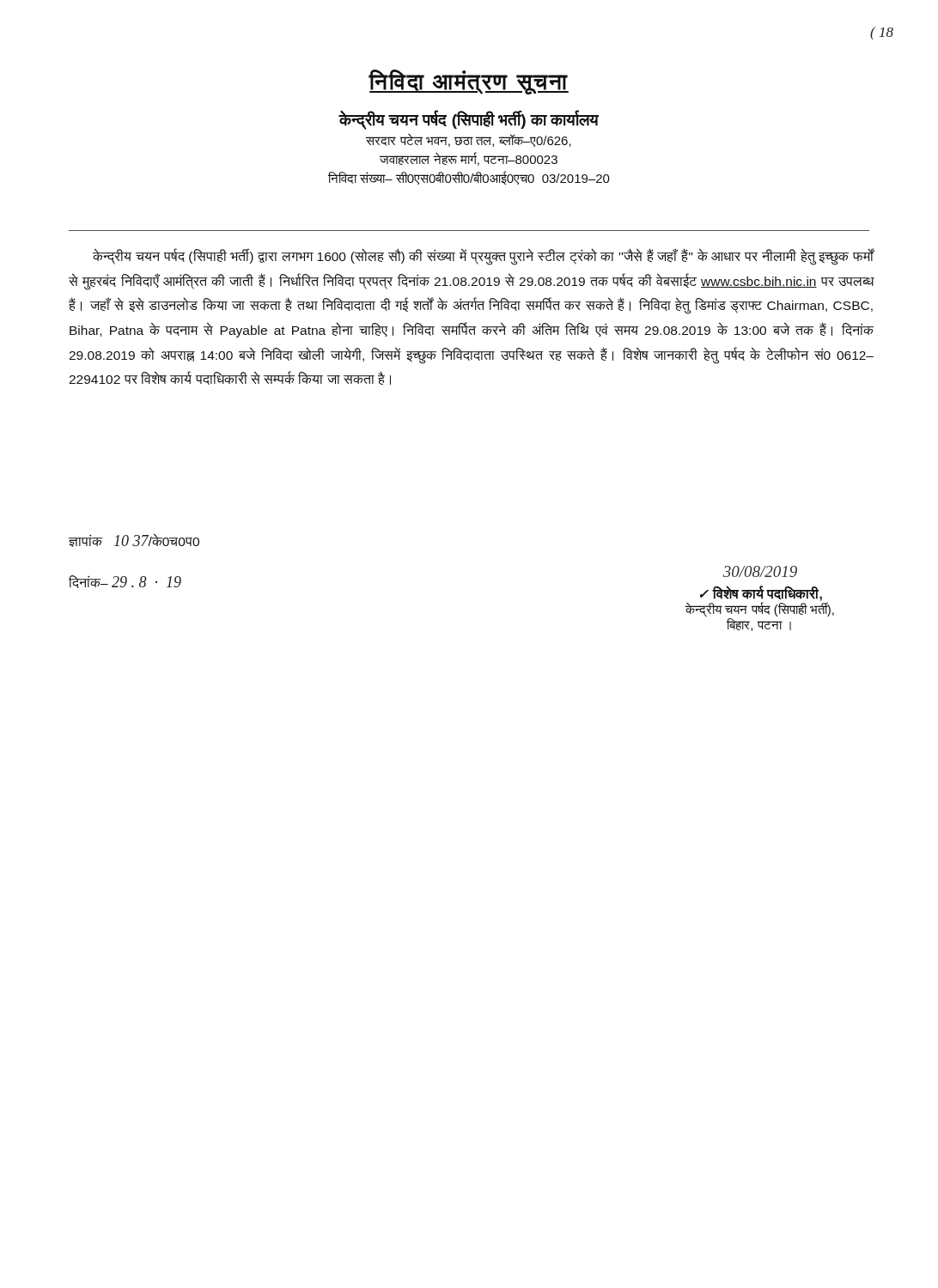
Task: Point to the text starting "दिनांक– 29 ."
Action: (125, 582)
